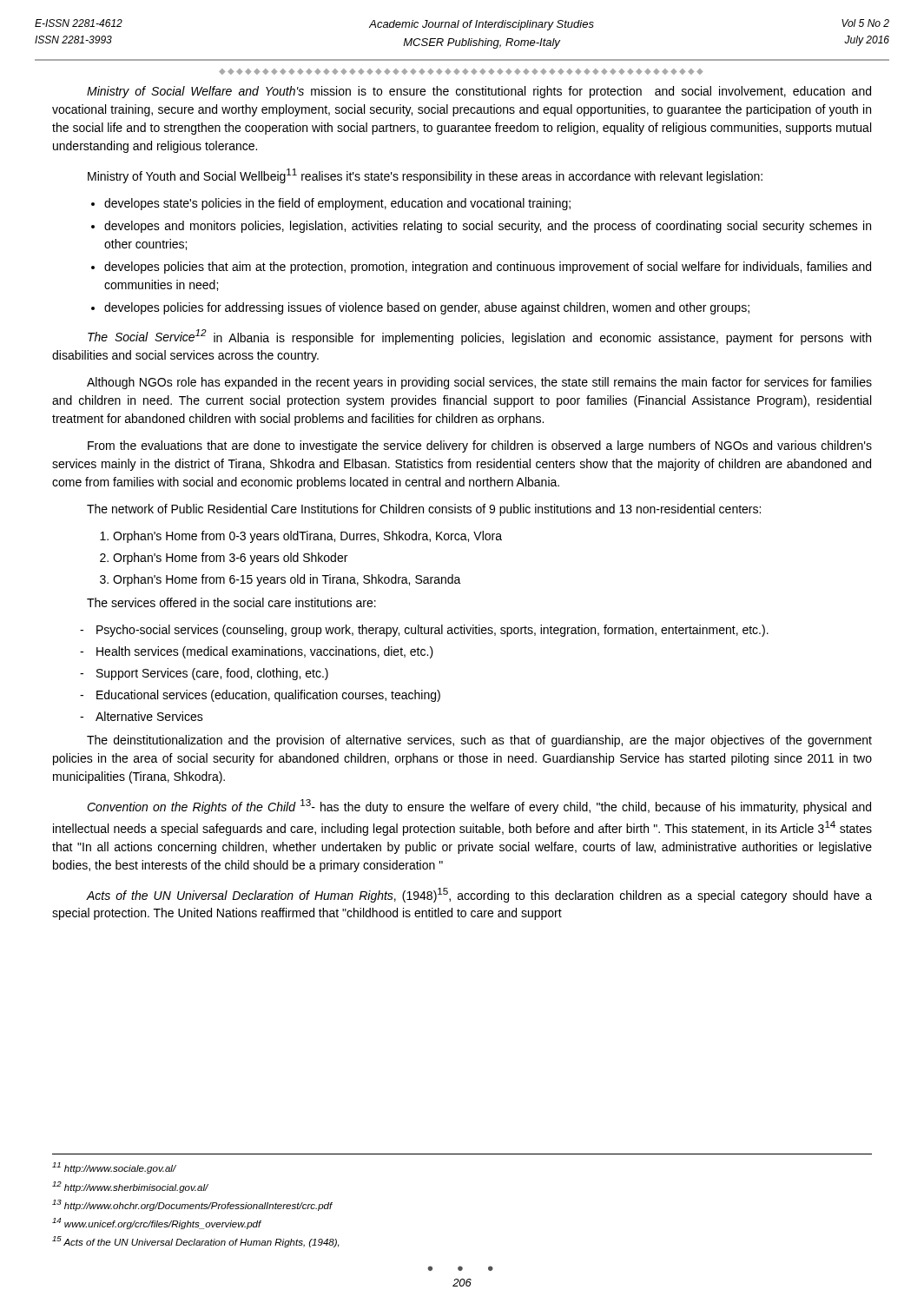Find the text block containing "Although NGOs role has"
The width and height of the screenshot is (924, 1303).
pyautogui.click(x=462, y=401)
